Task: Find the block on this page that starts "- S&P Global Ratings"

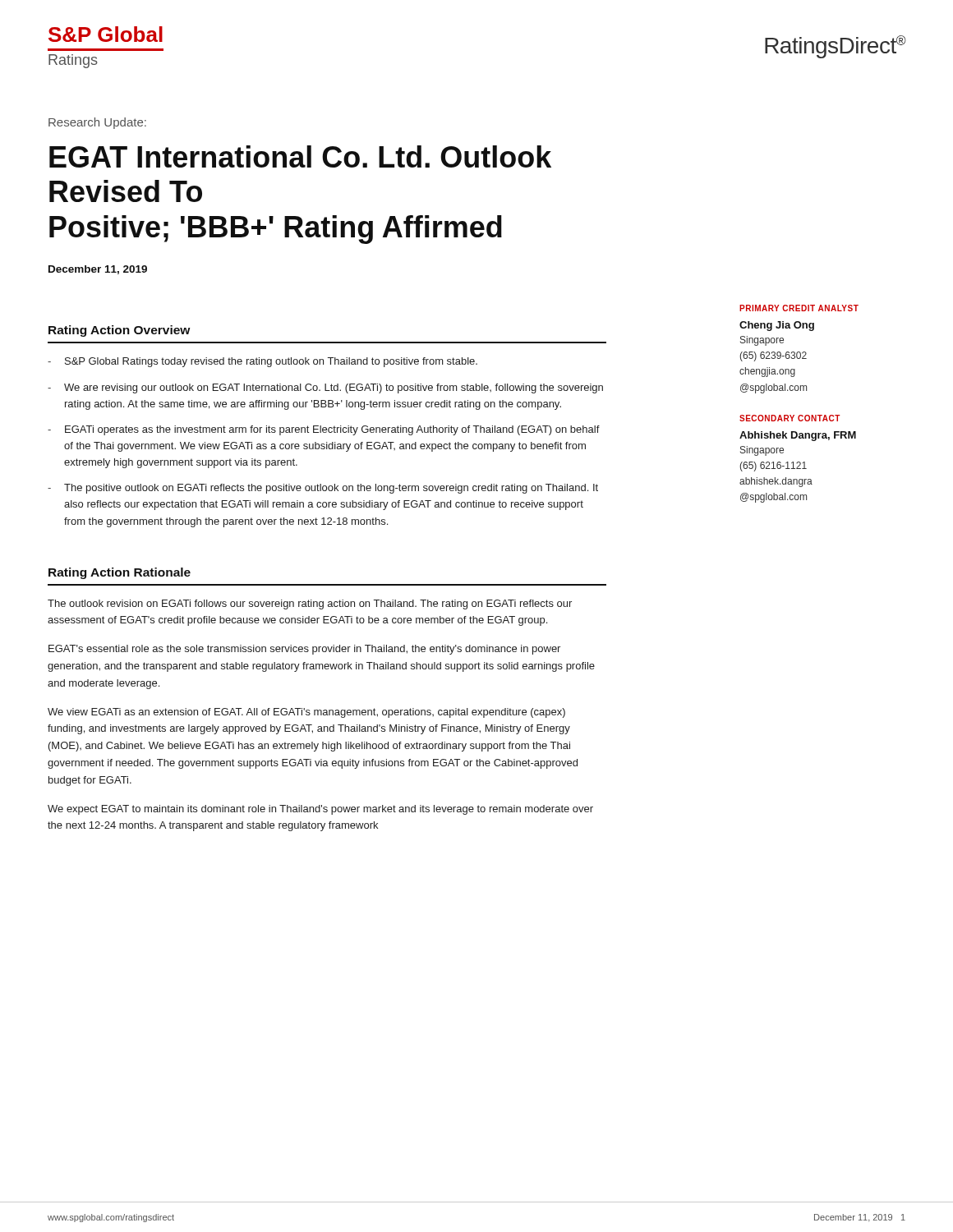Action: coord(327,362)
